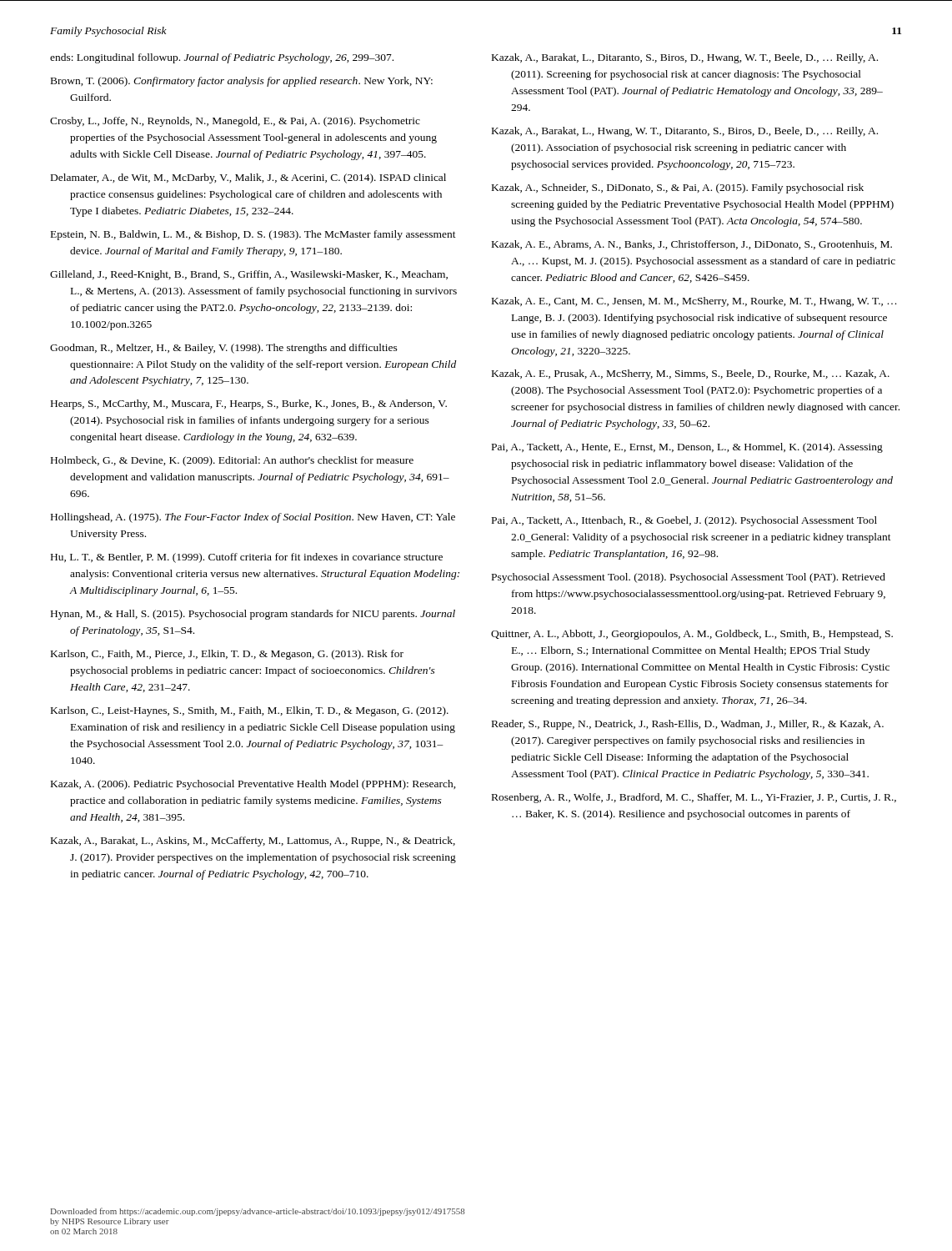Screen dimensions: 1251x952
Task: Click the passage that begins "Quittner, A. L., Abbott, J., Georgiopoulos,"
Action: point(692,667)
